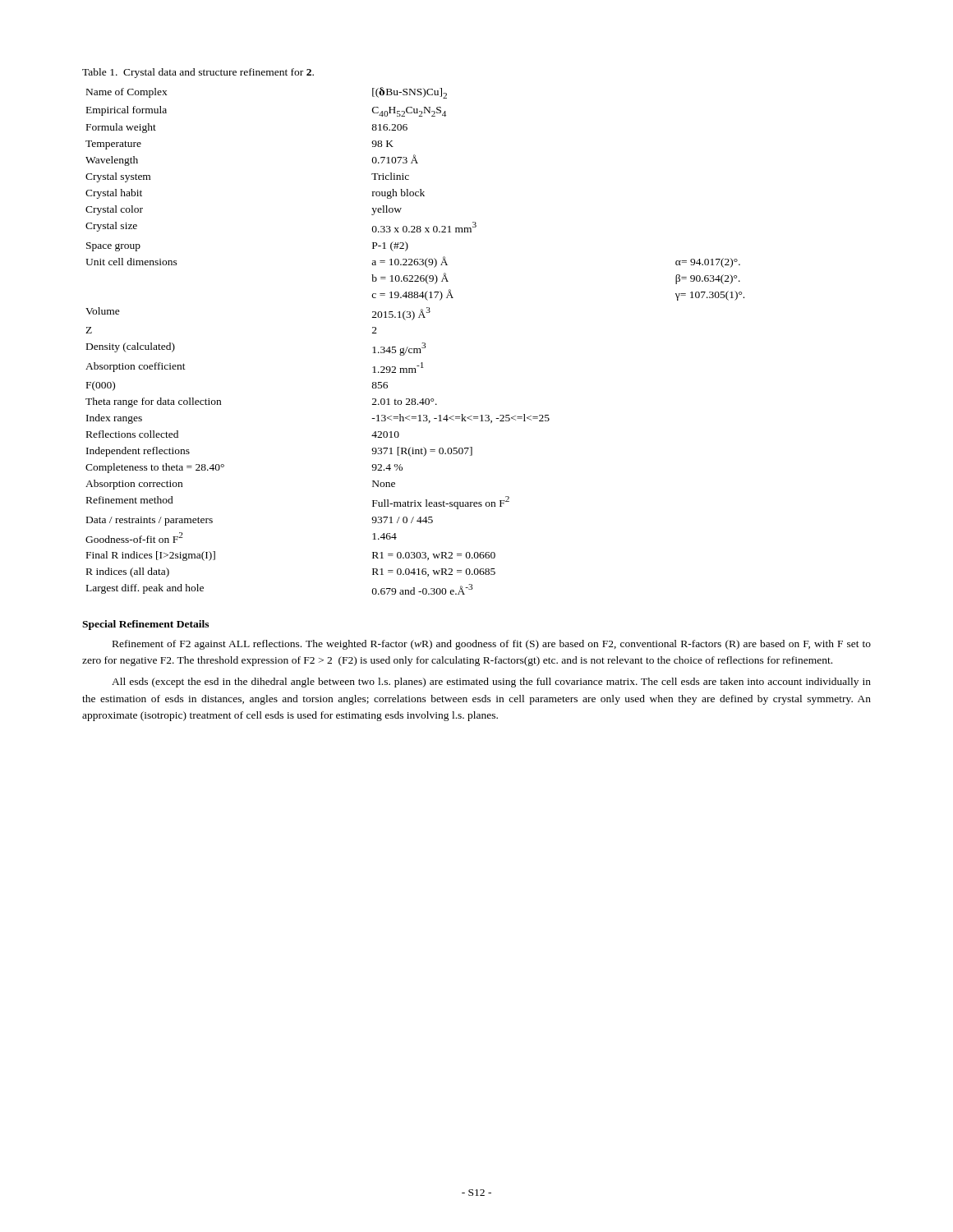This screenshot has width=953, height=1232.
Task: Where does it say "Special Refinement Details"?
Action: coord(146,624)
